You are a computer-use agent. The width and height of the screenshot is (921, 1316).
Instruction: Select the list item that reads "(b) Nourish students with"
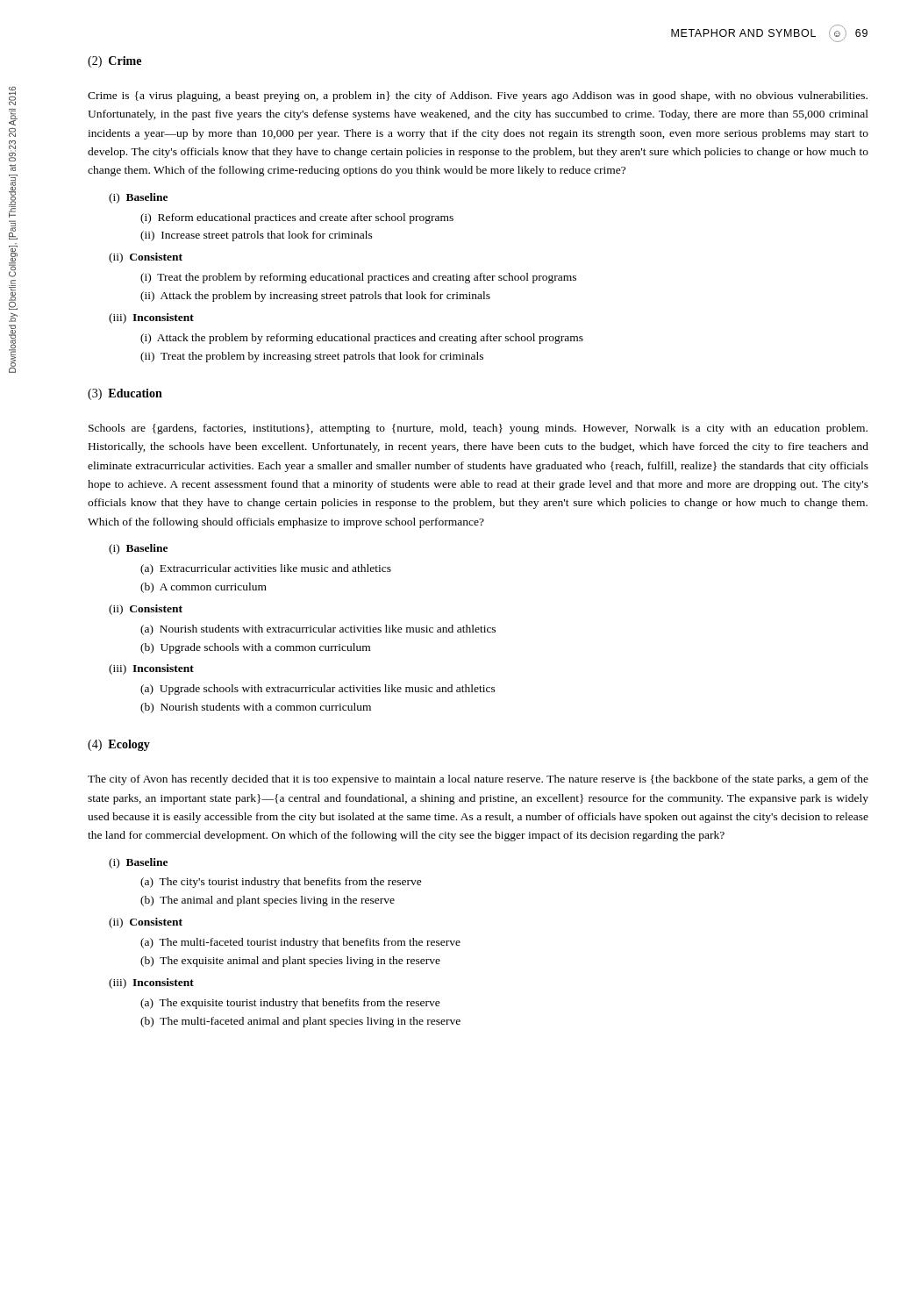(256, 707)
